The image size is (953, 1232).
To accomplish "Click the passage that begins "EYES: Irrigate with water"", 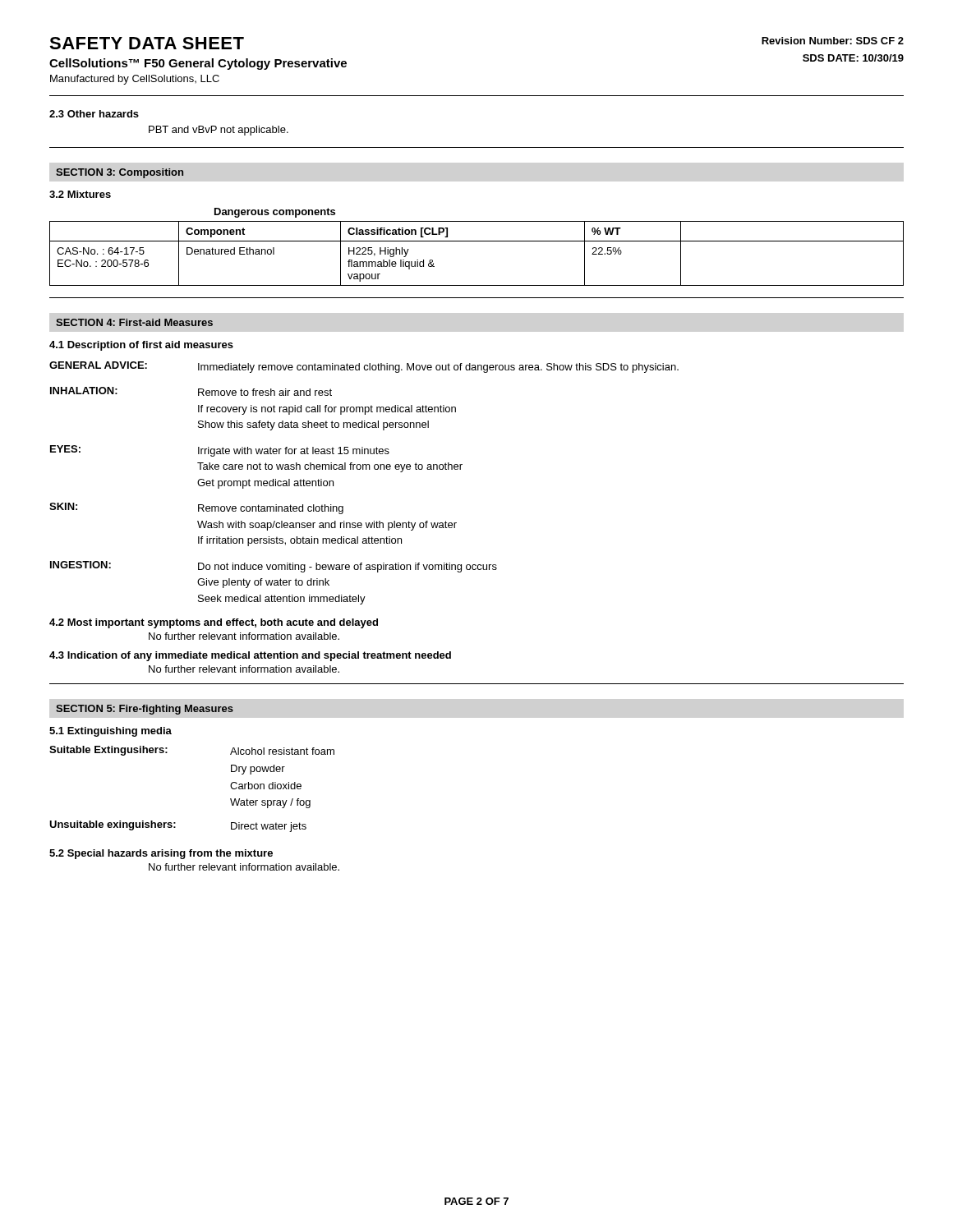I will click(x=220, y=451).
